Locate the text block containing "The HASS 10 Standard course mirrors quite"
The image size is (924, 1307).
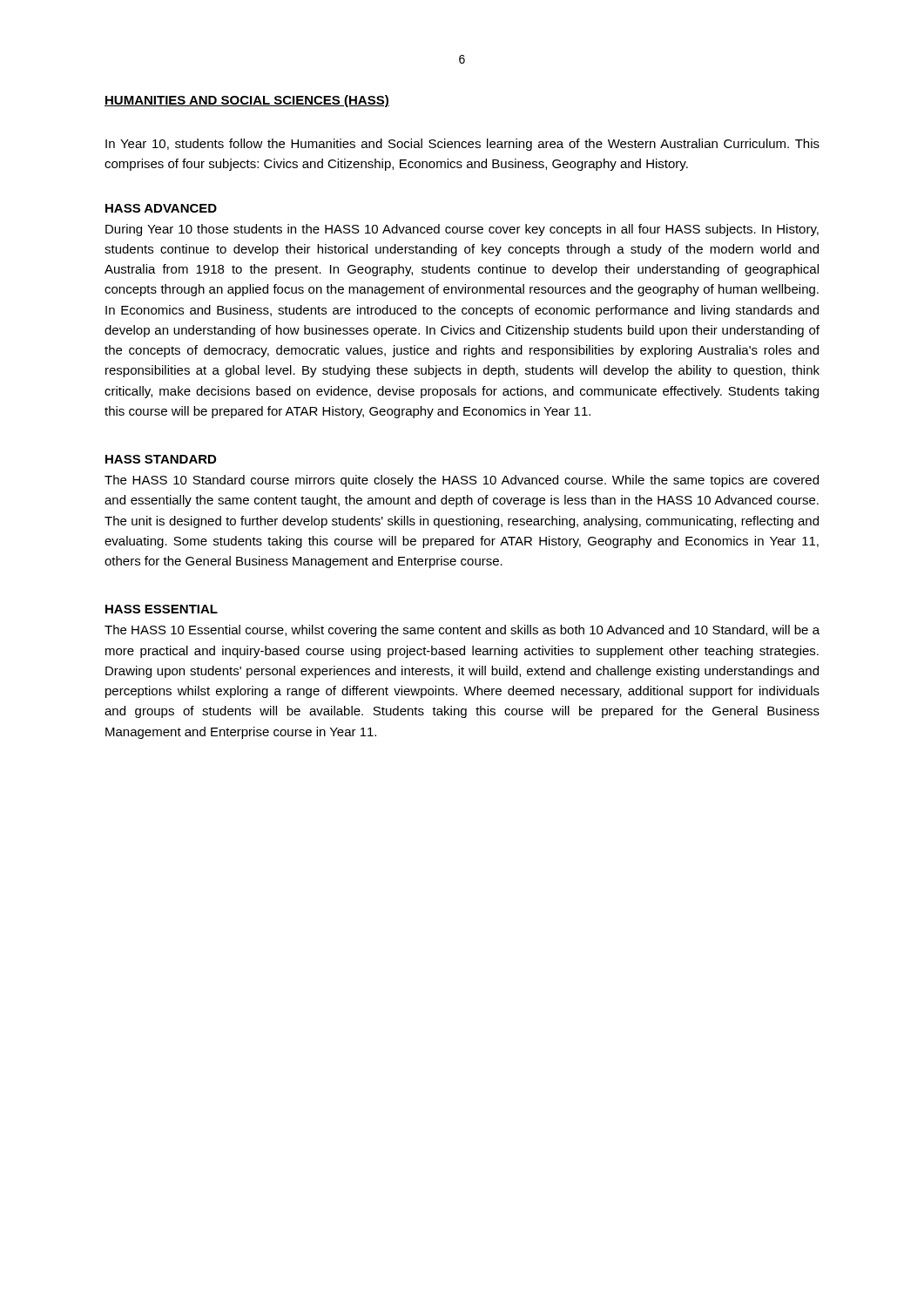462,520
